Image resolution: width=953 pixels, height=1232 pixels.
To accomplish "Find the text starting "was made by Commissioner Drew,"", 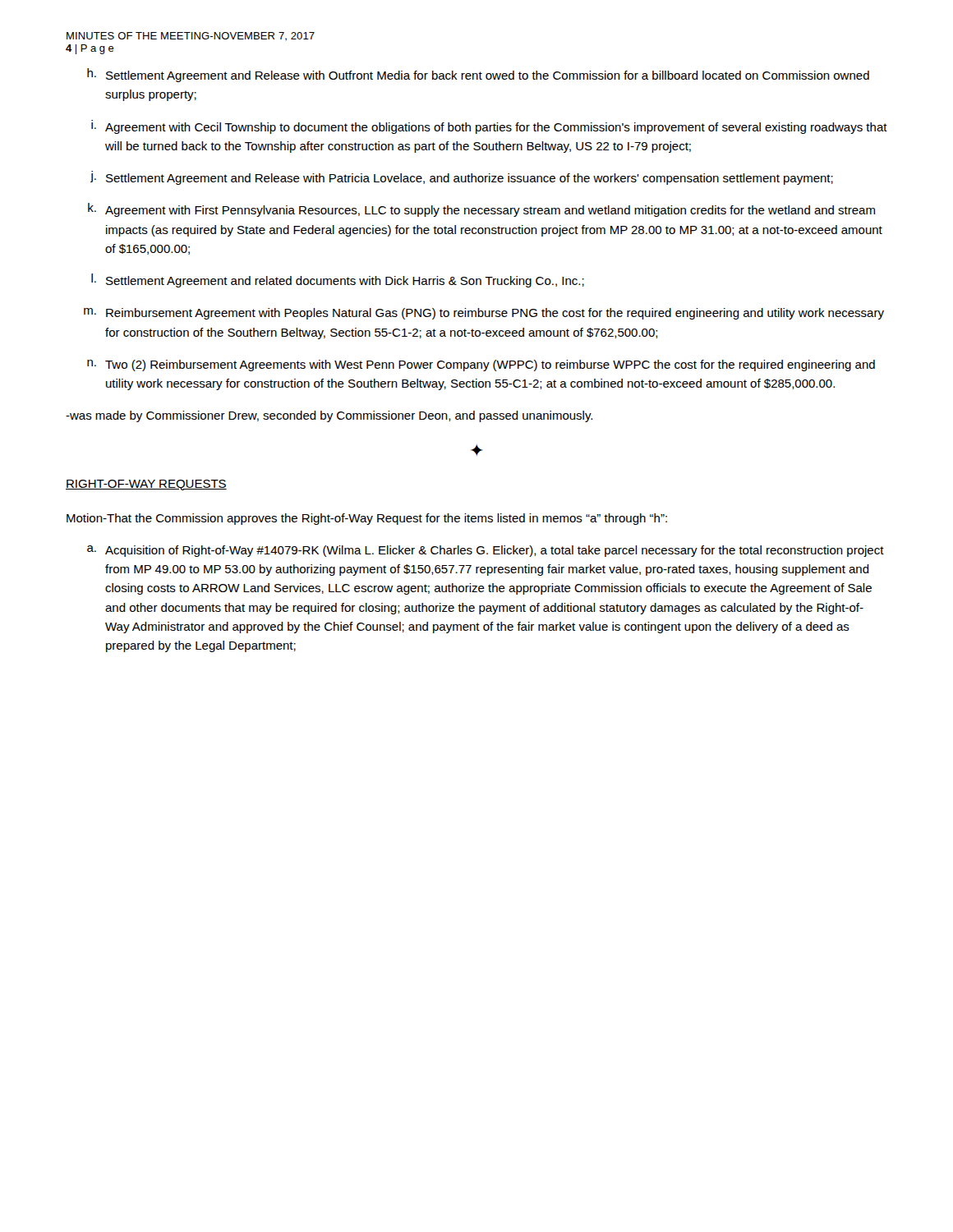I will coord(330,415).
